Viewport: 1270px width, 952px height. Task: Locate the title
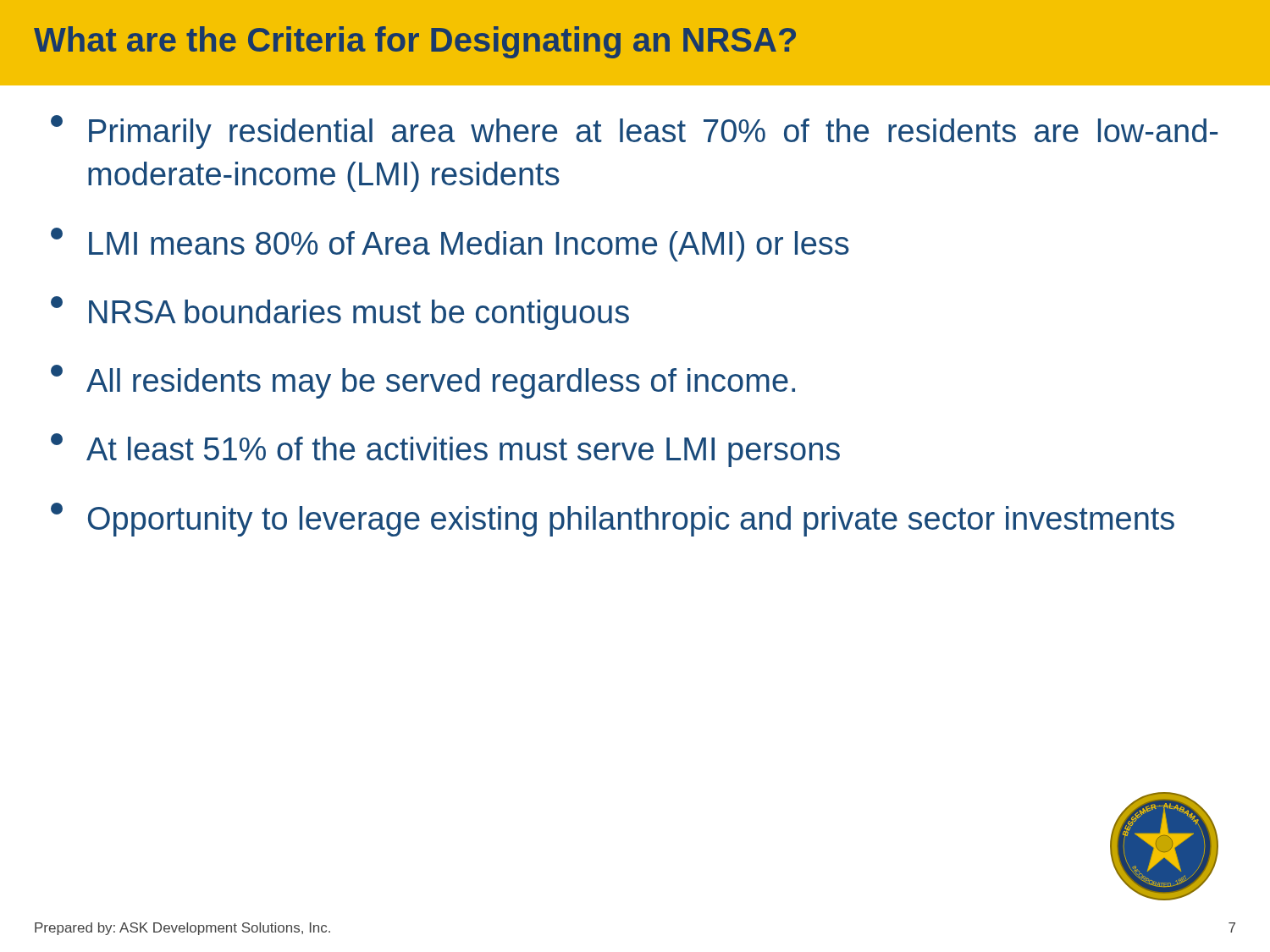416,40
